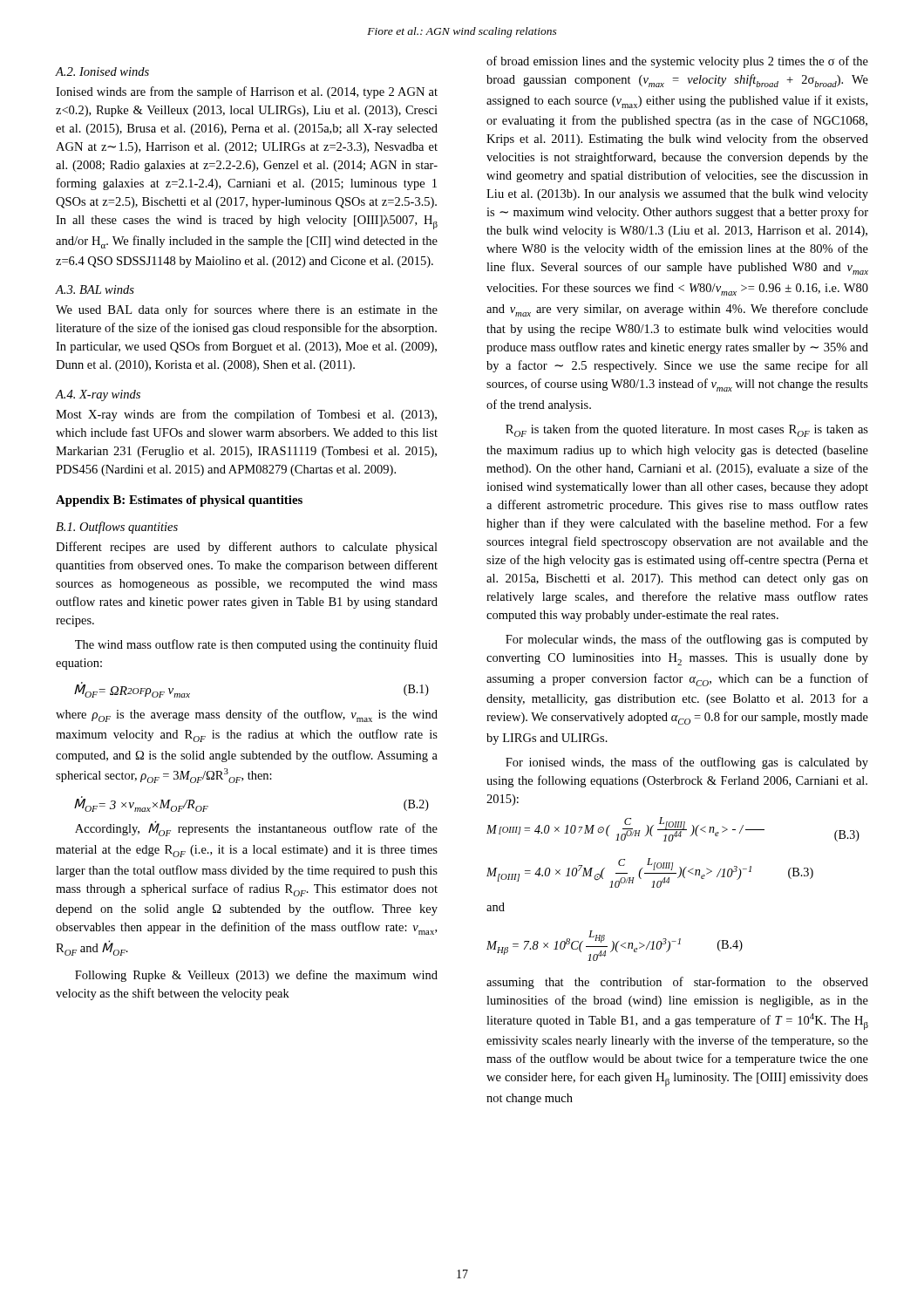Locate the block starting "Appendix B: Estimates of physical"
Screen dimensions: 1308x924
[179, 499]
